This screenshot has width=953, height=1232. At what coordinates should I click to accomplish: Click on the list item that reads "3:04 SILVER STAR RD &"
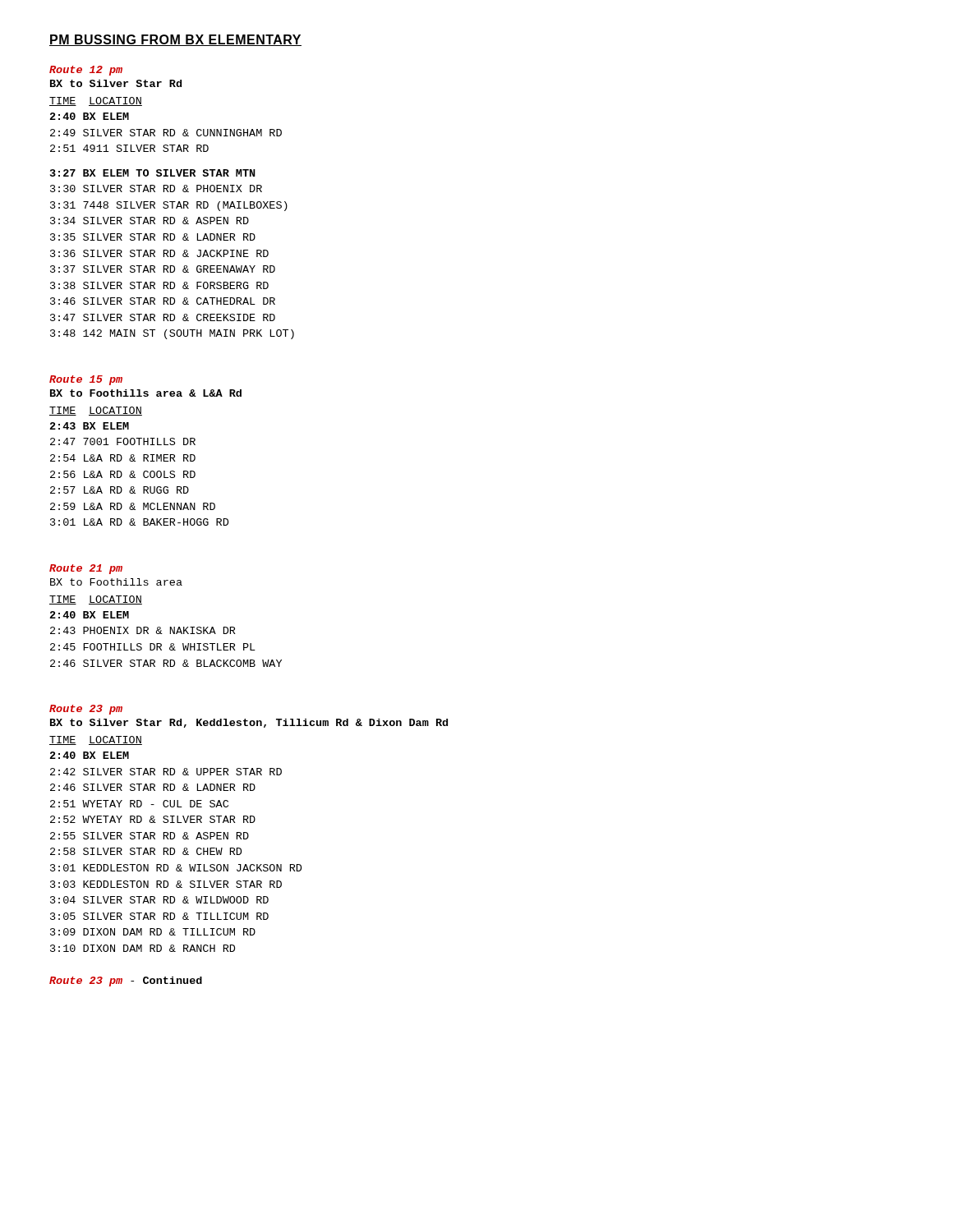click(x=159, y=901)
